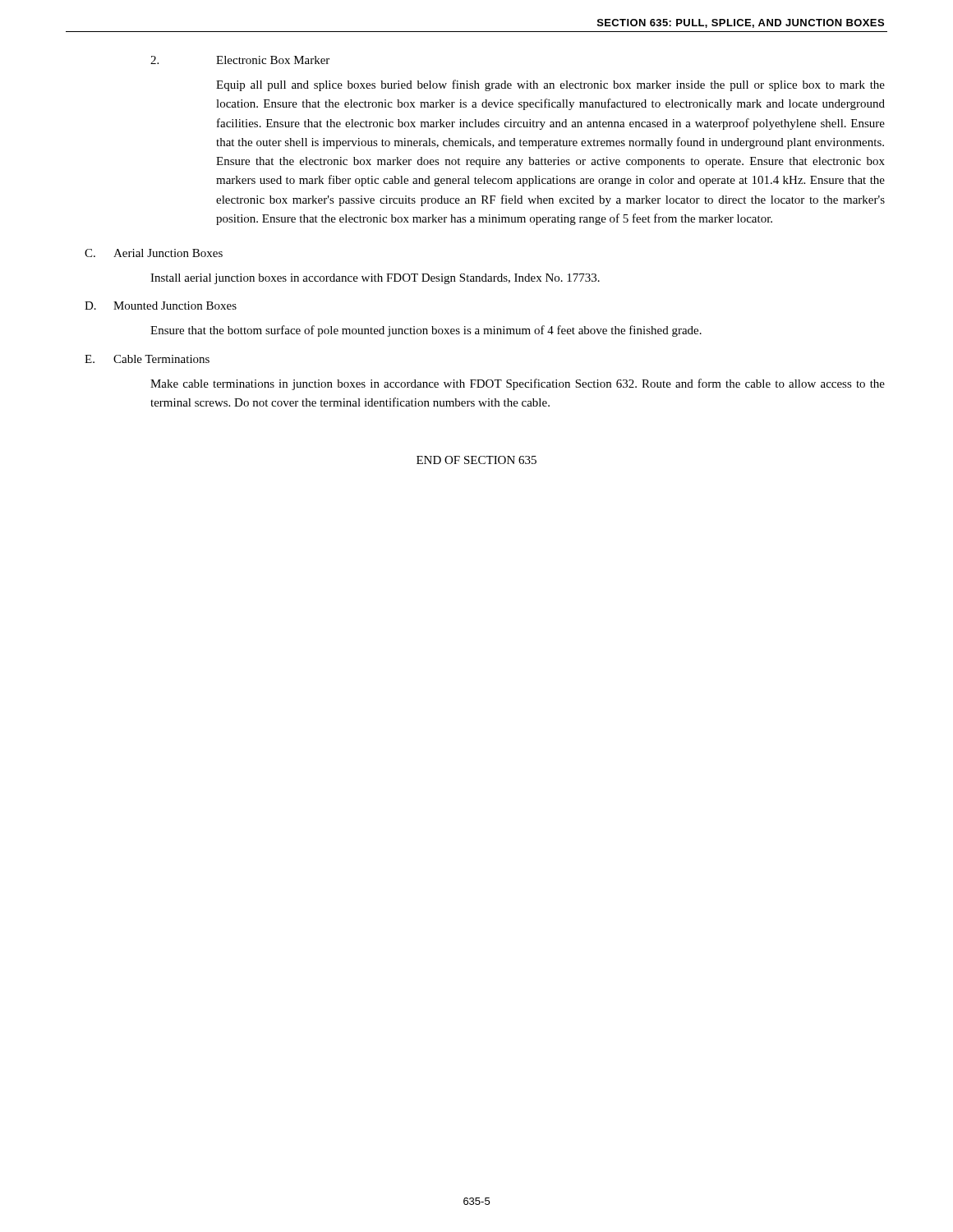Viewport: 953px width, 1232px height.
Task: Locate the block starting "Install aerial junction boxes in accordance with"
Action: pos(375,278)
